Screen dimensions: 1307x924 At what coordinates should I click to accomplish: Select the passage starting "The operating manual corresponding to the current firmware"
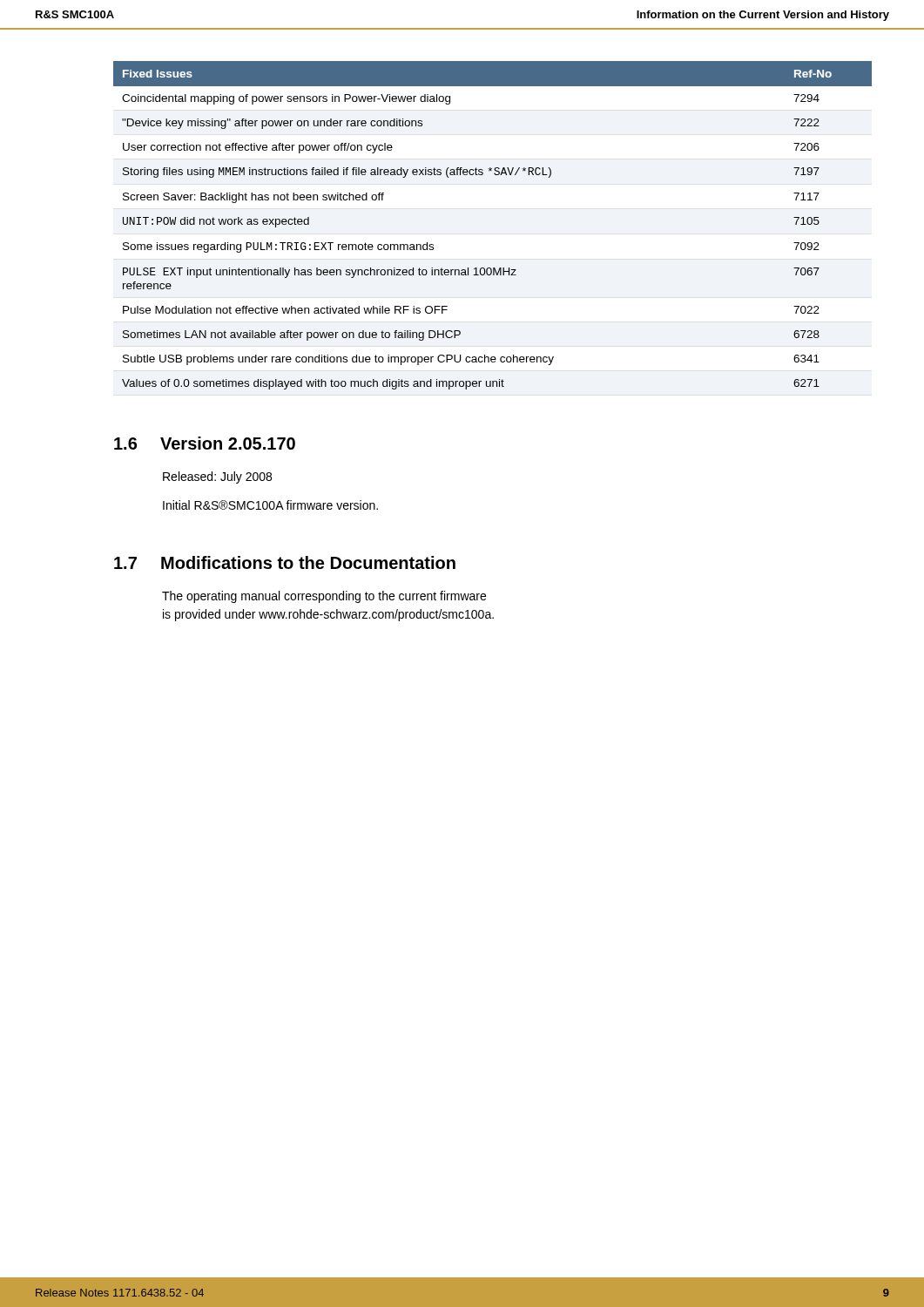328,605
